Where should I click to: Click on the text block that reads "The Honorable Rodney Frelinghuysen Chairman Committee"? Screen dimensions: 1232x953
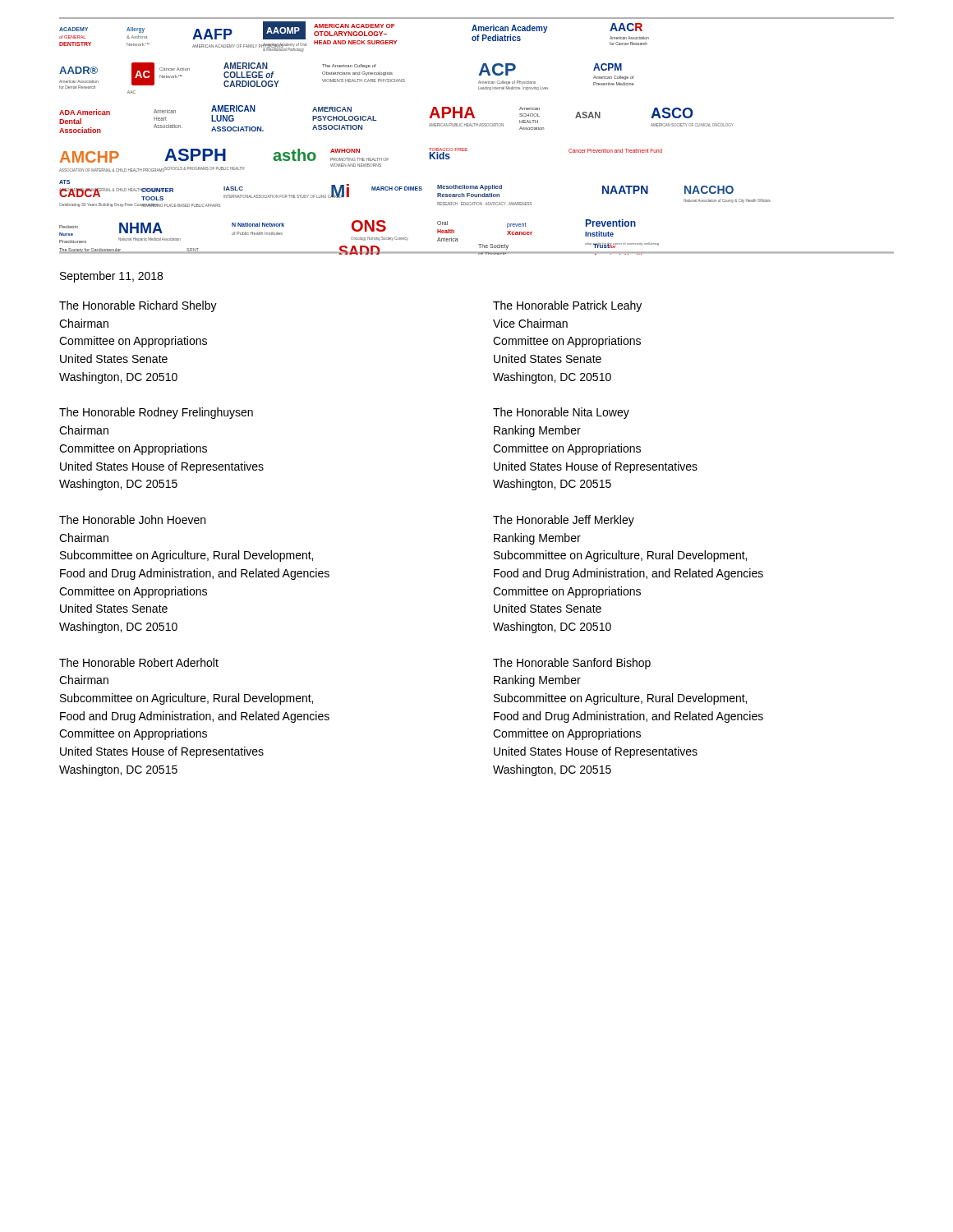tap(156, 413)
